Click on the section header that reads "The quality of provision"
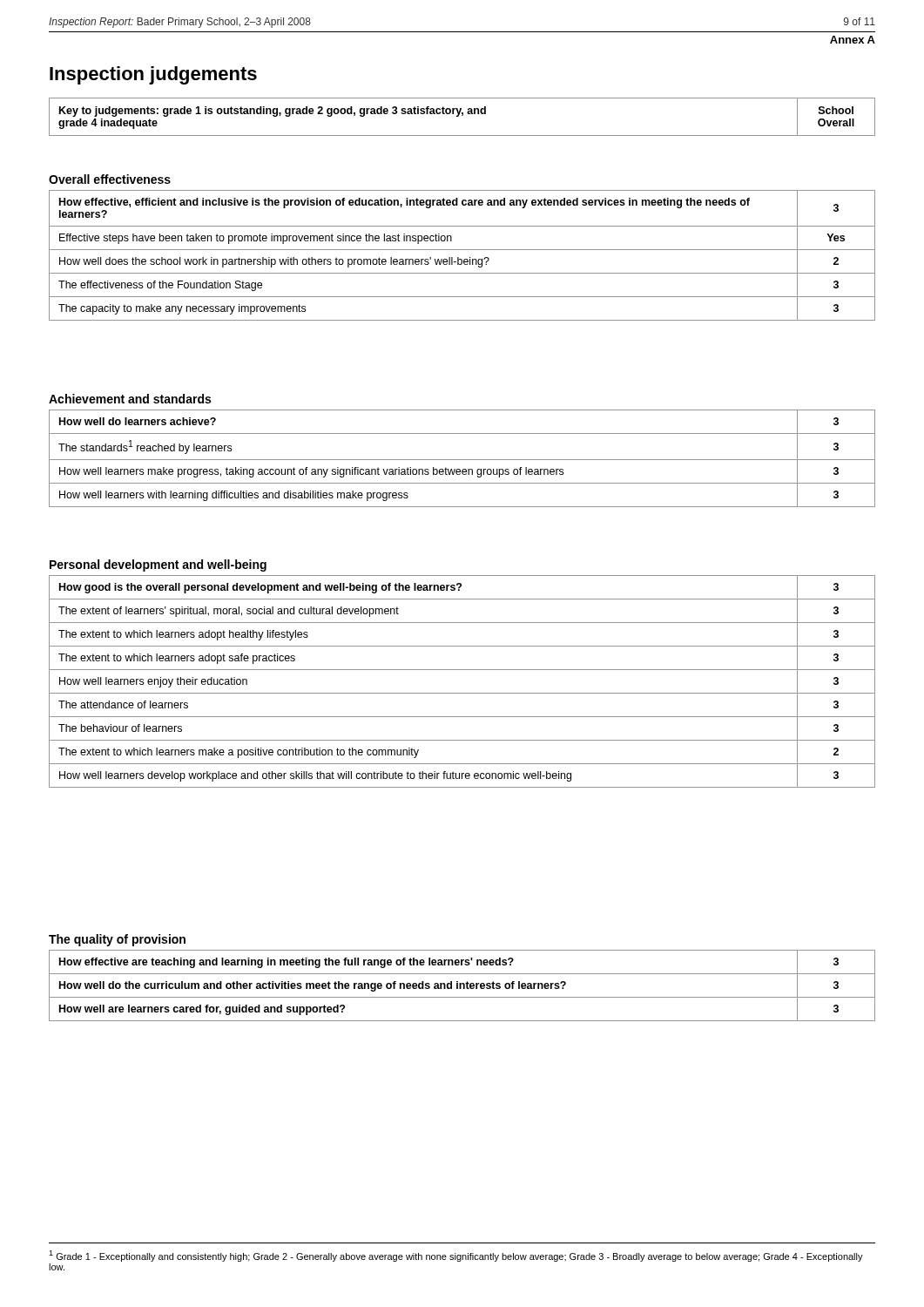The image size is (924, 1307). (x=118, y=939)
